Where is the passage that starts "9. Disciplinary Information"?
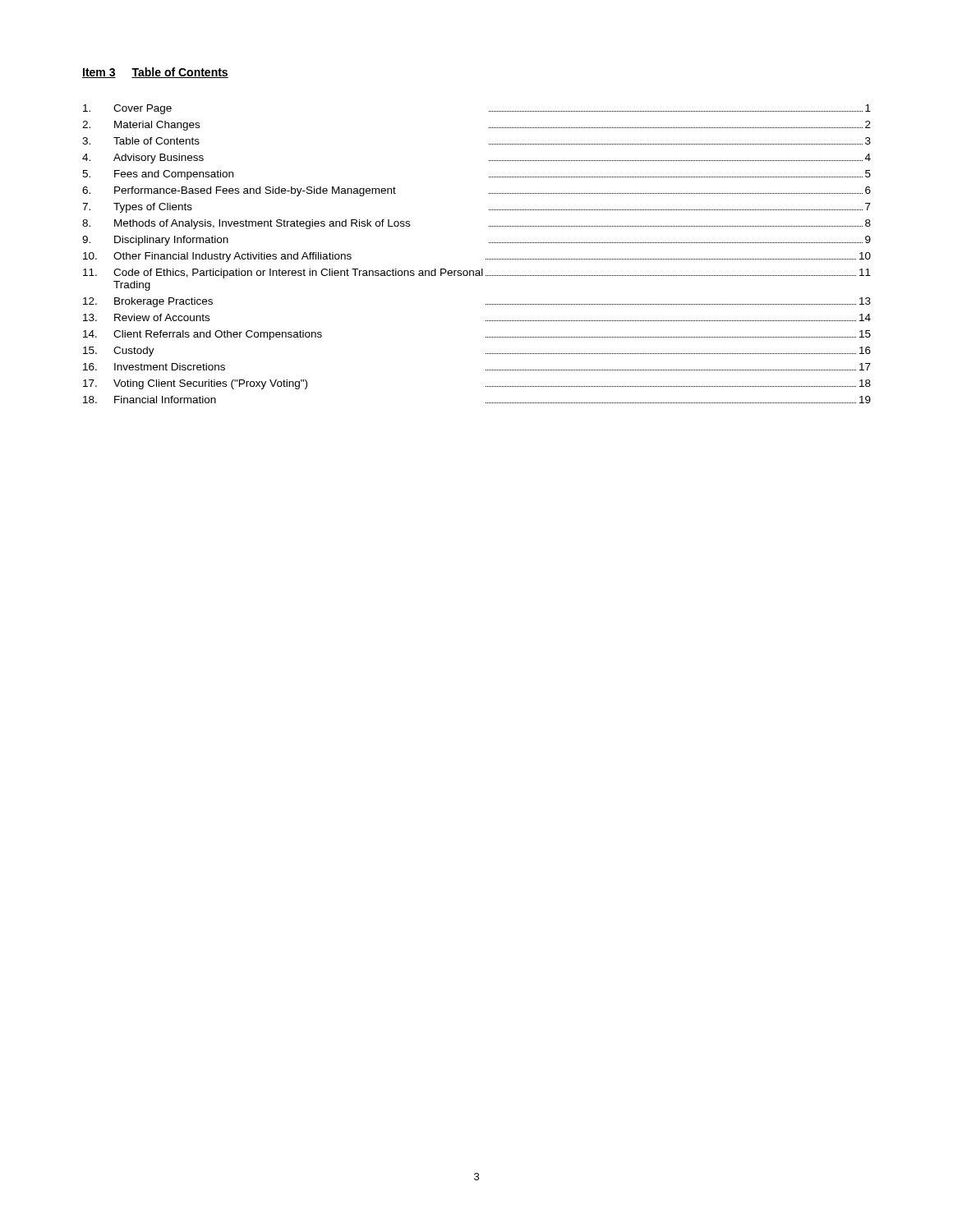Image resolution: width=953 pixels, height=1232 pixels. tap(175, 240)
